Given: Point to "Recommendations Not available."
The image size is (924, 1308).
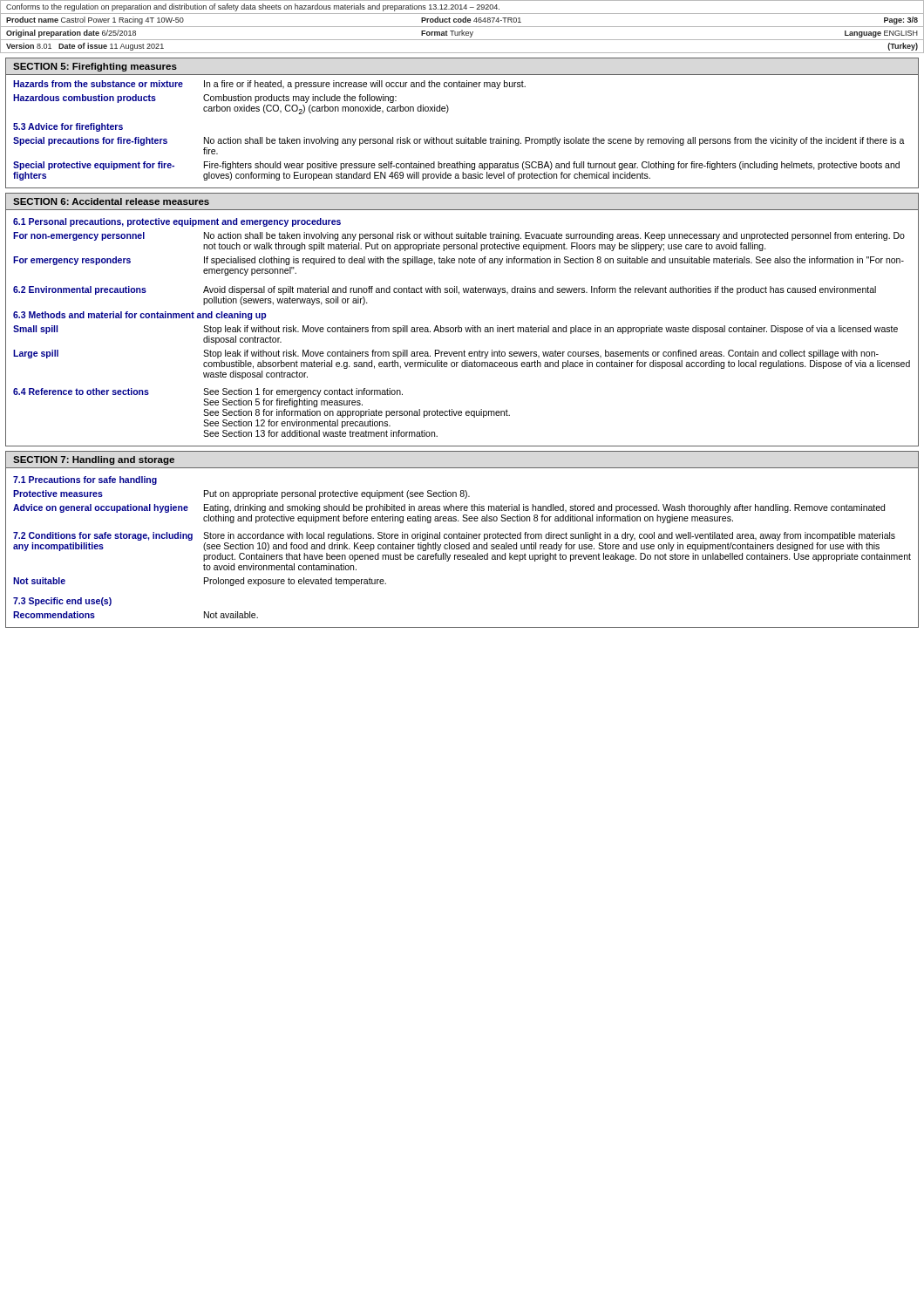Looking at the screenshot, I should 462,615.
